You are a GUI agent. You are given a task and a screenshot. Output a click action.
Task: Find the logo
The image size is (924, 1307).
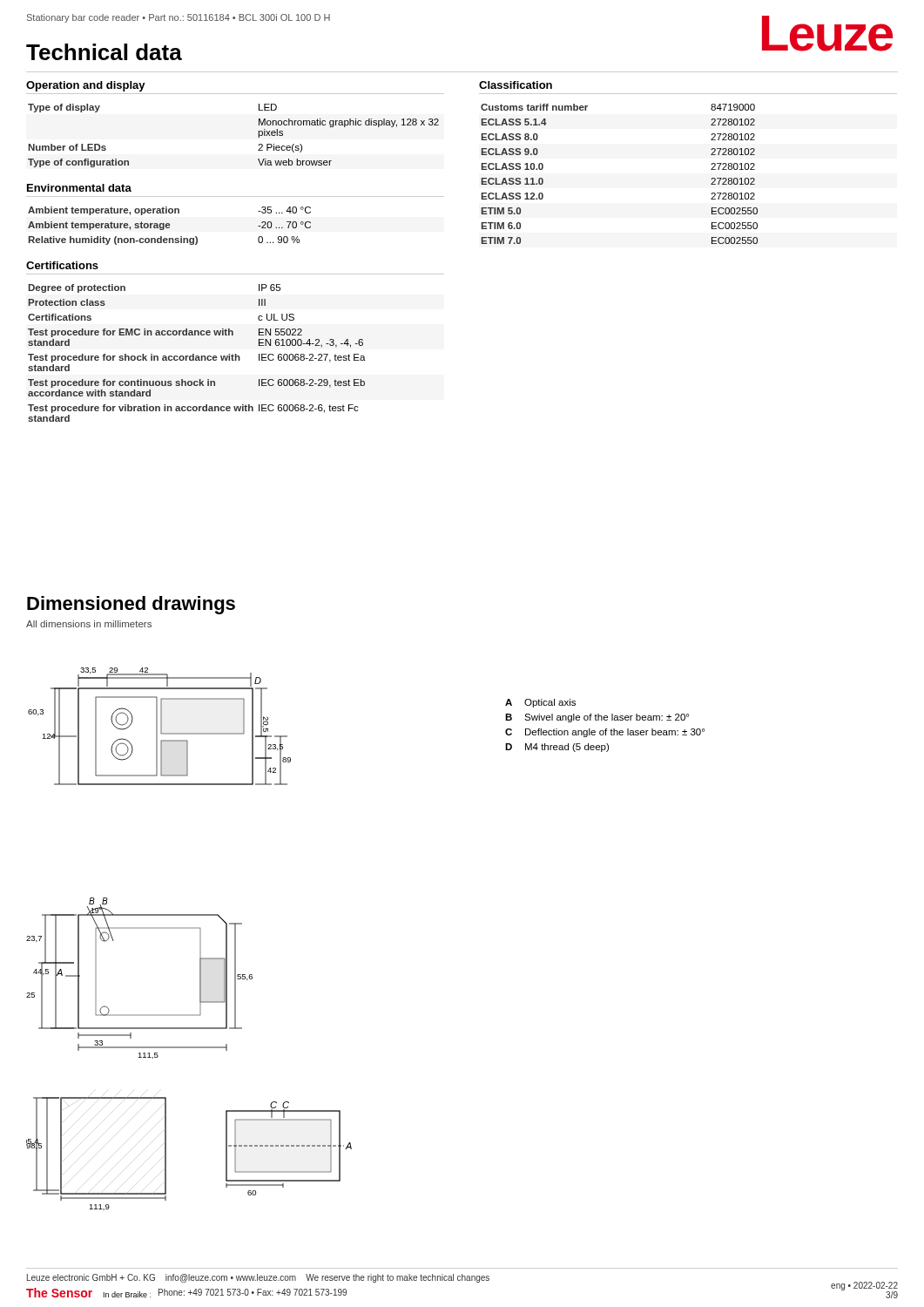point(828,31)
